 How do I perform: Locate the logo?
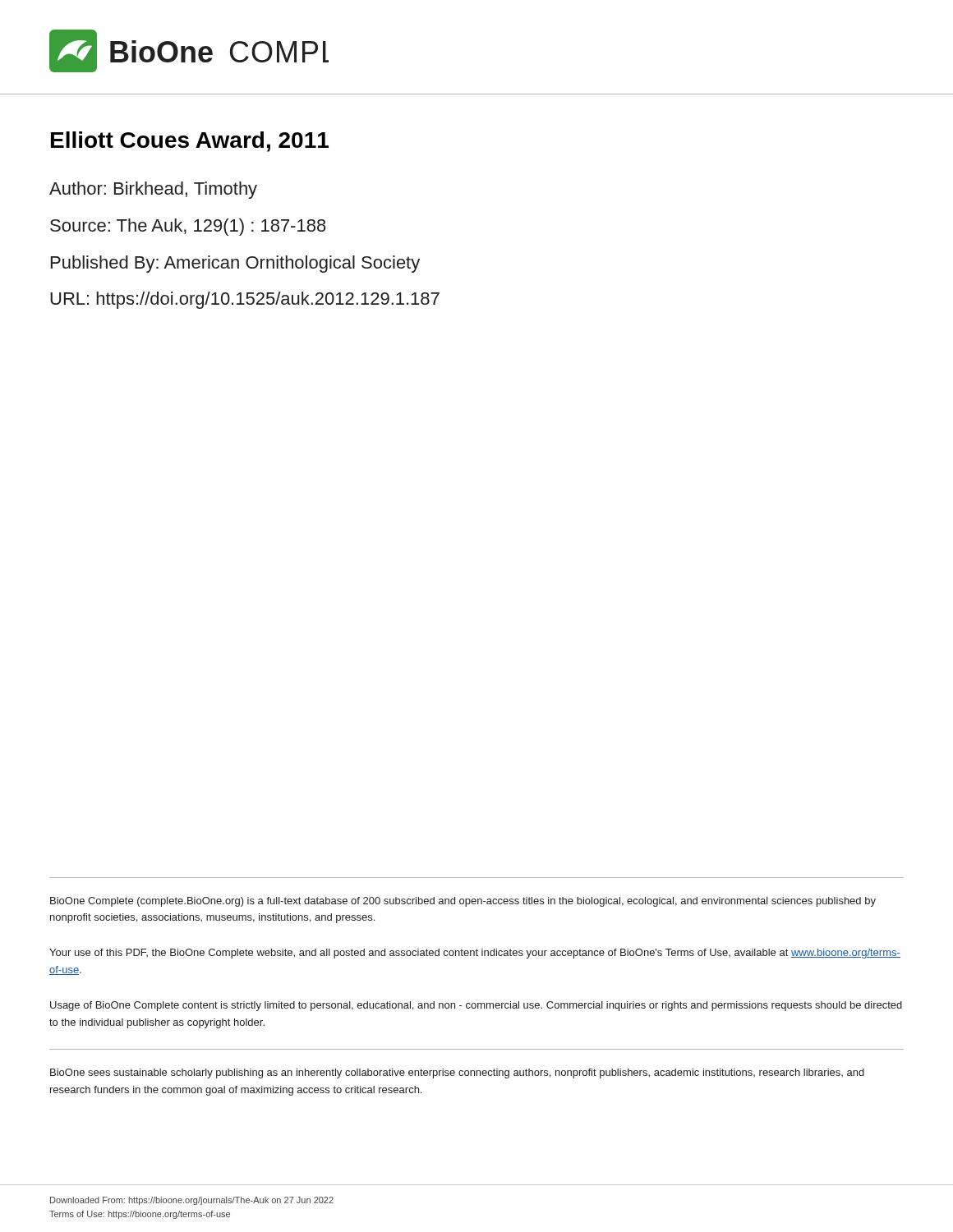[476, 47]
